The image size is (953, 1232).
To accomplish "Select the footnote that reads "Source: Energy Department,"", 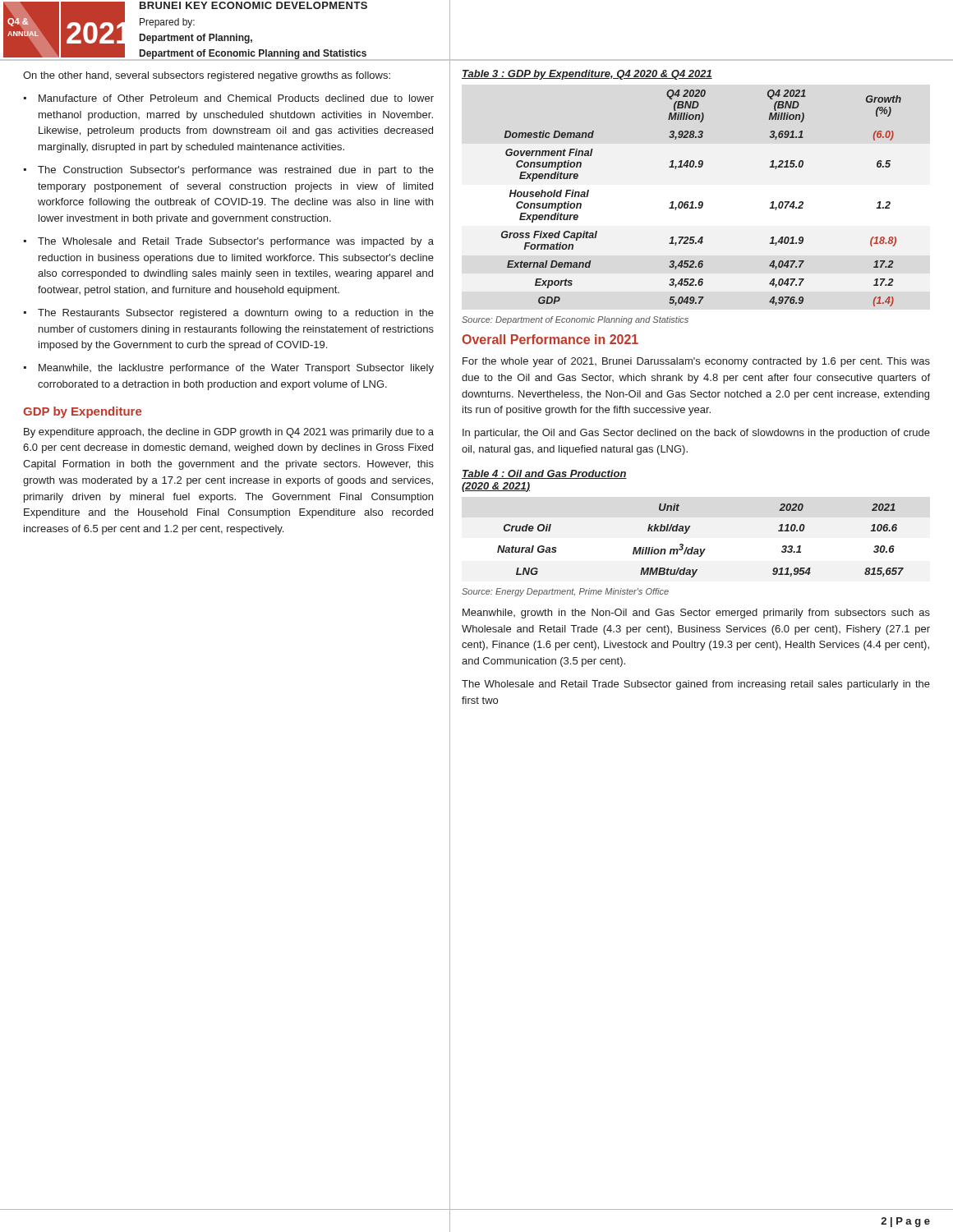I will pos(565,591).
